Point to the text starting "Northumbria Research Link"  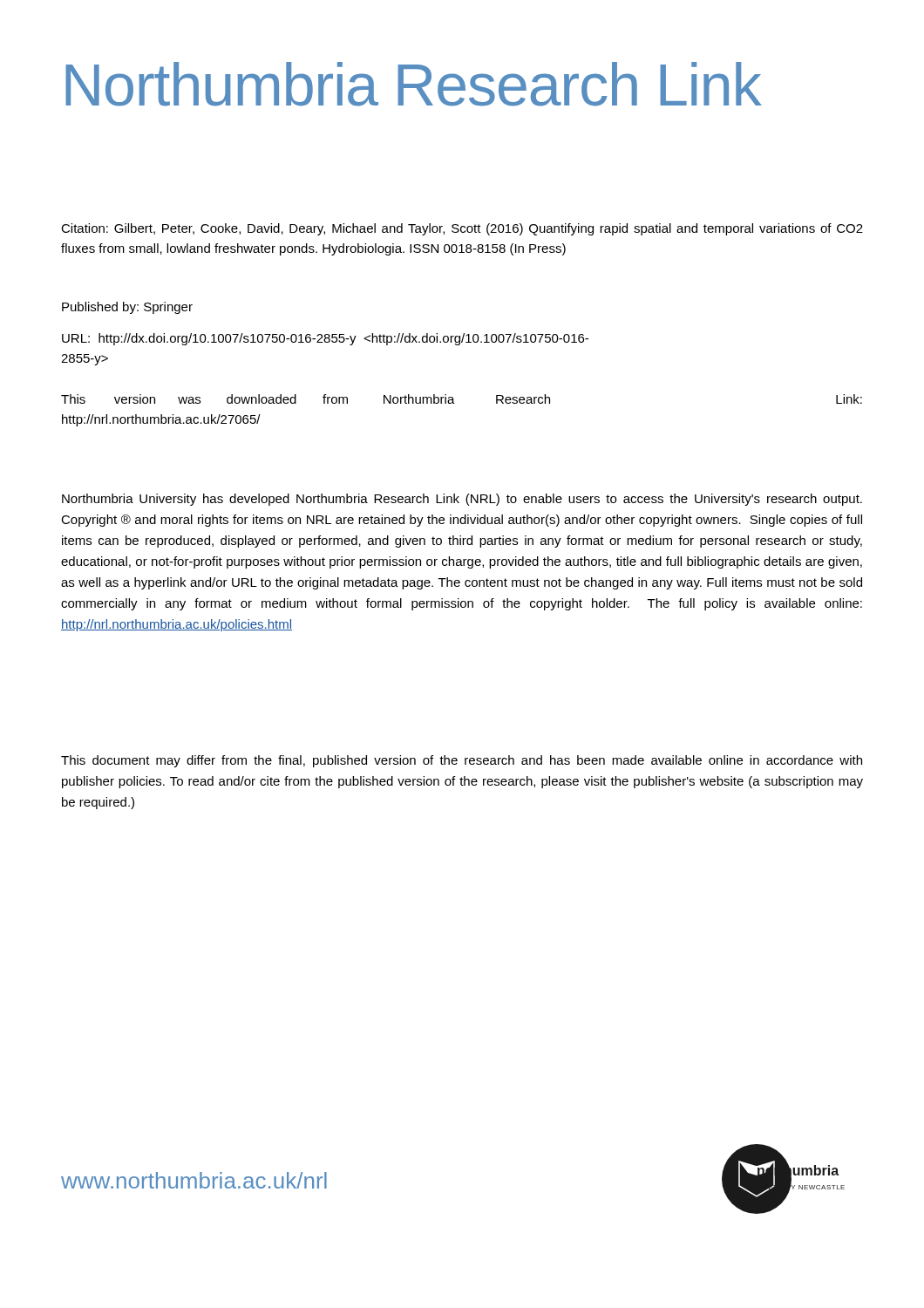(x=462, y=85)
